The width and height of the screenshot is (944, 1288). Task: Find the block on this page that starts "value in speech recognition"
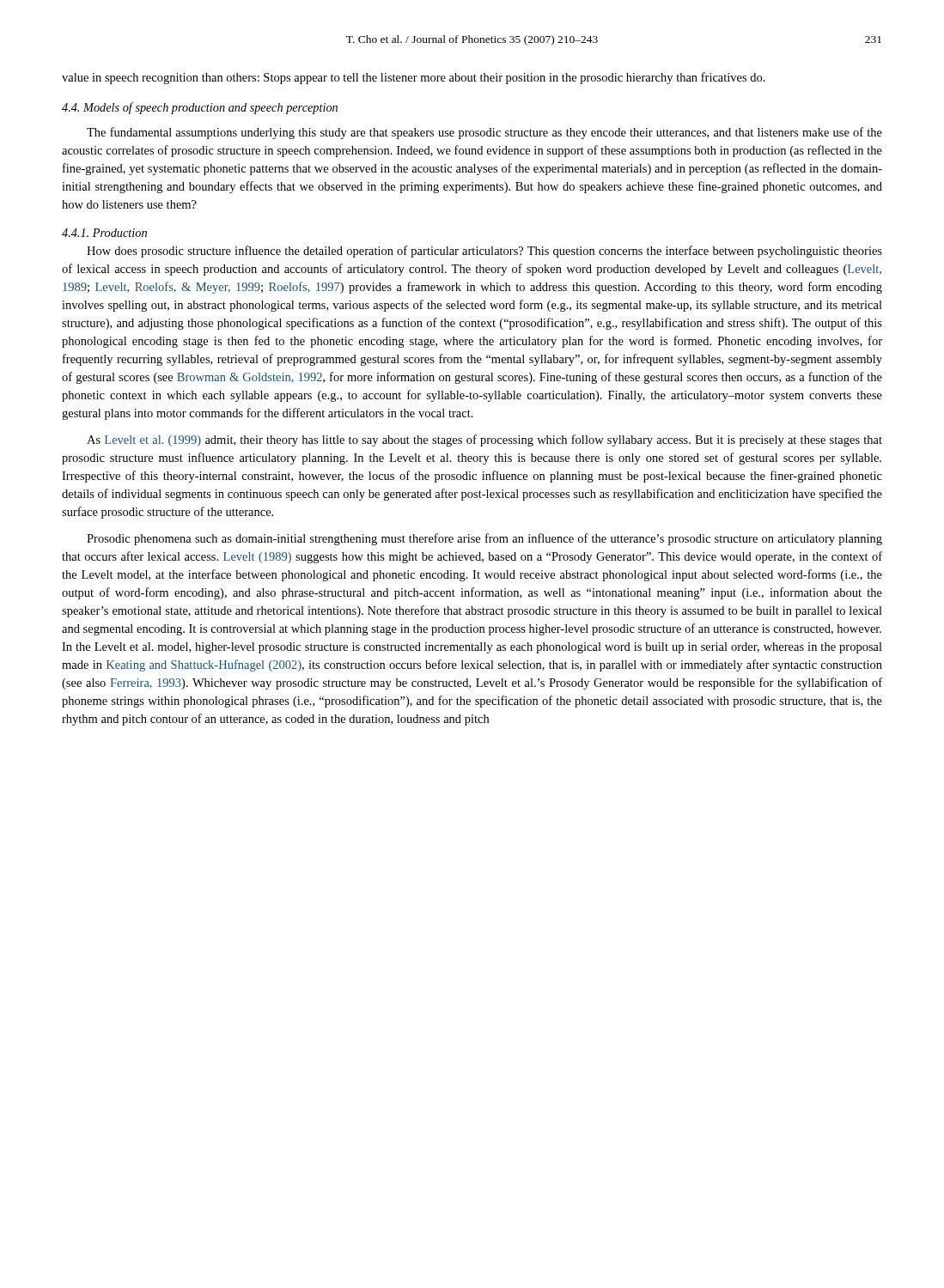click(414, 77)
